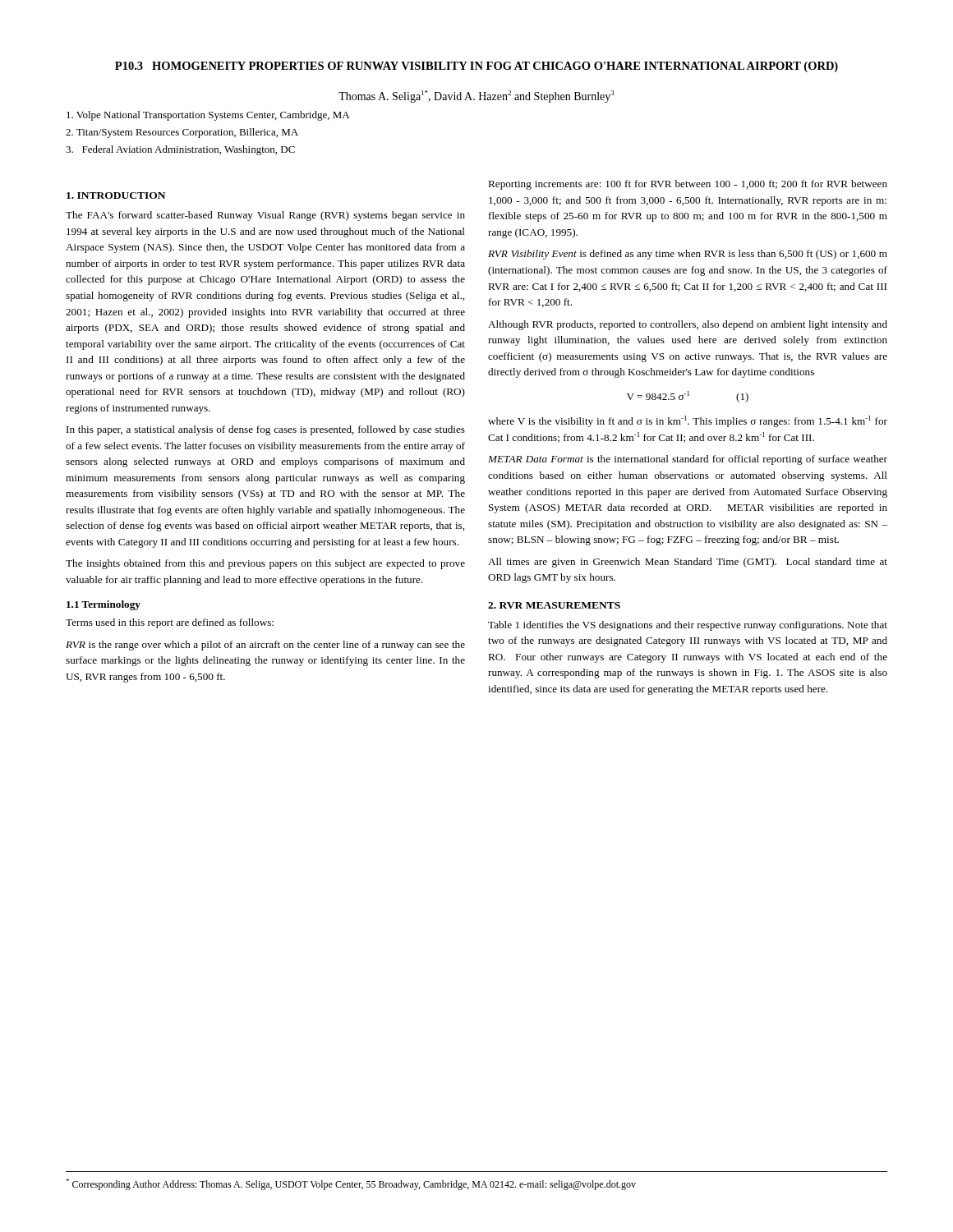Select the text starting "RVR Visibility Event is defined as any time"
The height and width of the screenshot is (1232, 953).
[688, 278]
